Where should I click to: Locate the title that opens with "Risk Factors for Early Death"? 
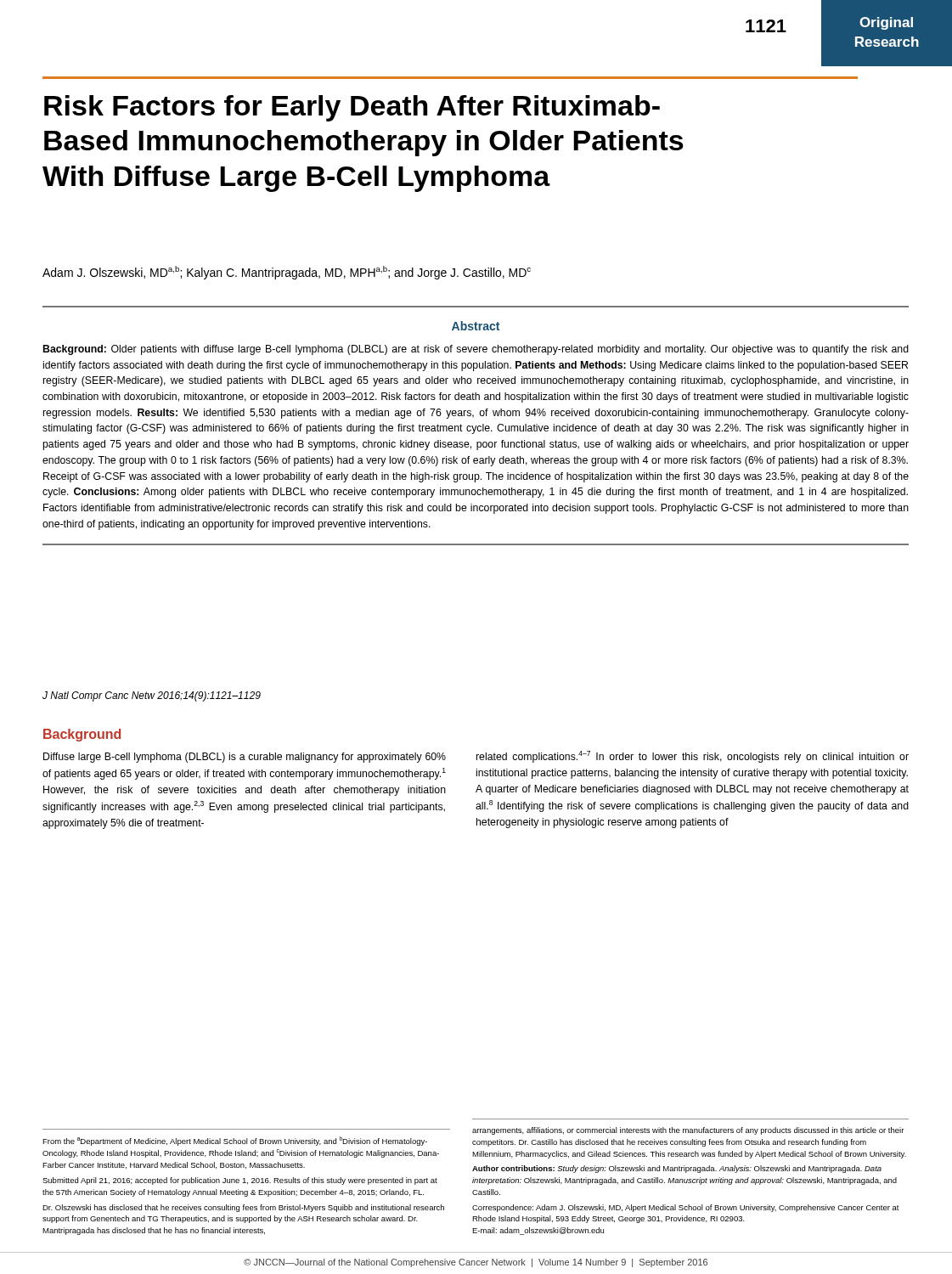click(454, 141)
